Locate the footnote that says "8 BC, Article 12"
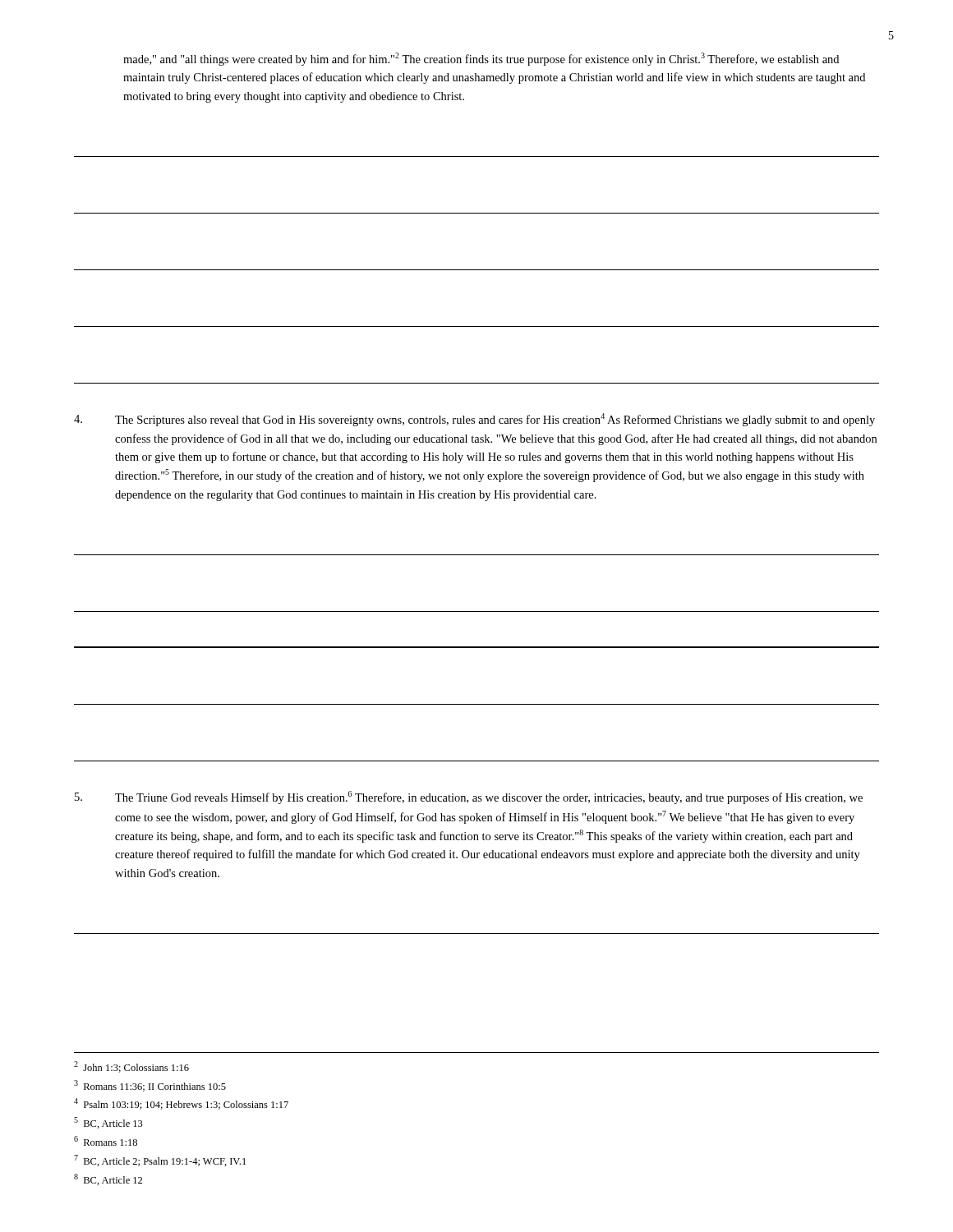 108,1179
